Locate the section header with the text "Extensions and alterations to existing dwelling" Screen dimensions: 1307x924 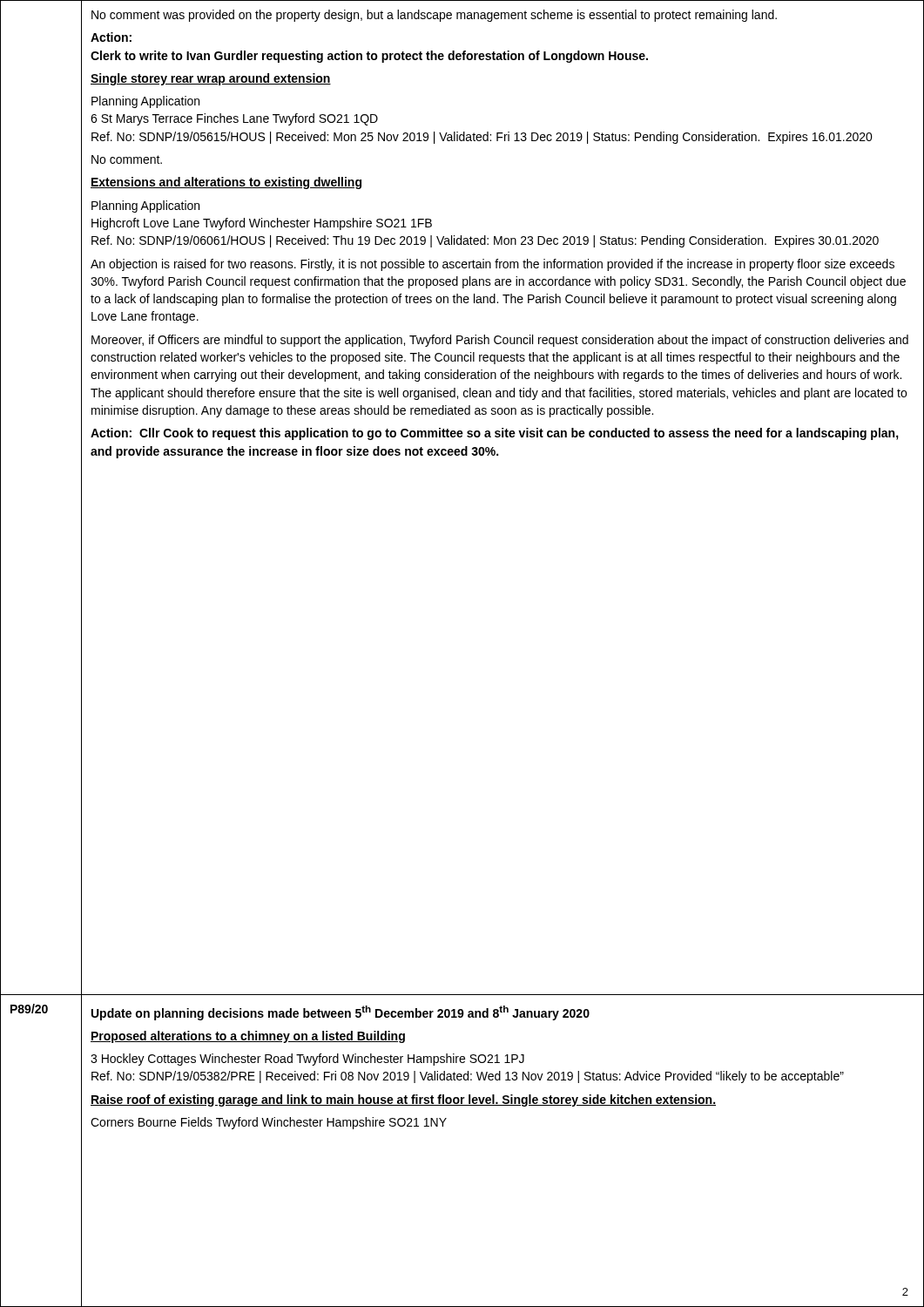click(x=226, y=183)
